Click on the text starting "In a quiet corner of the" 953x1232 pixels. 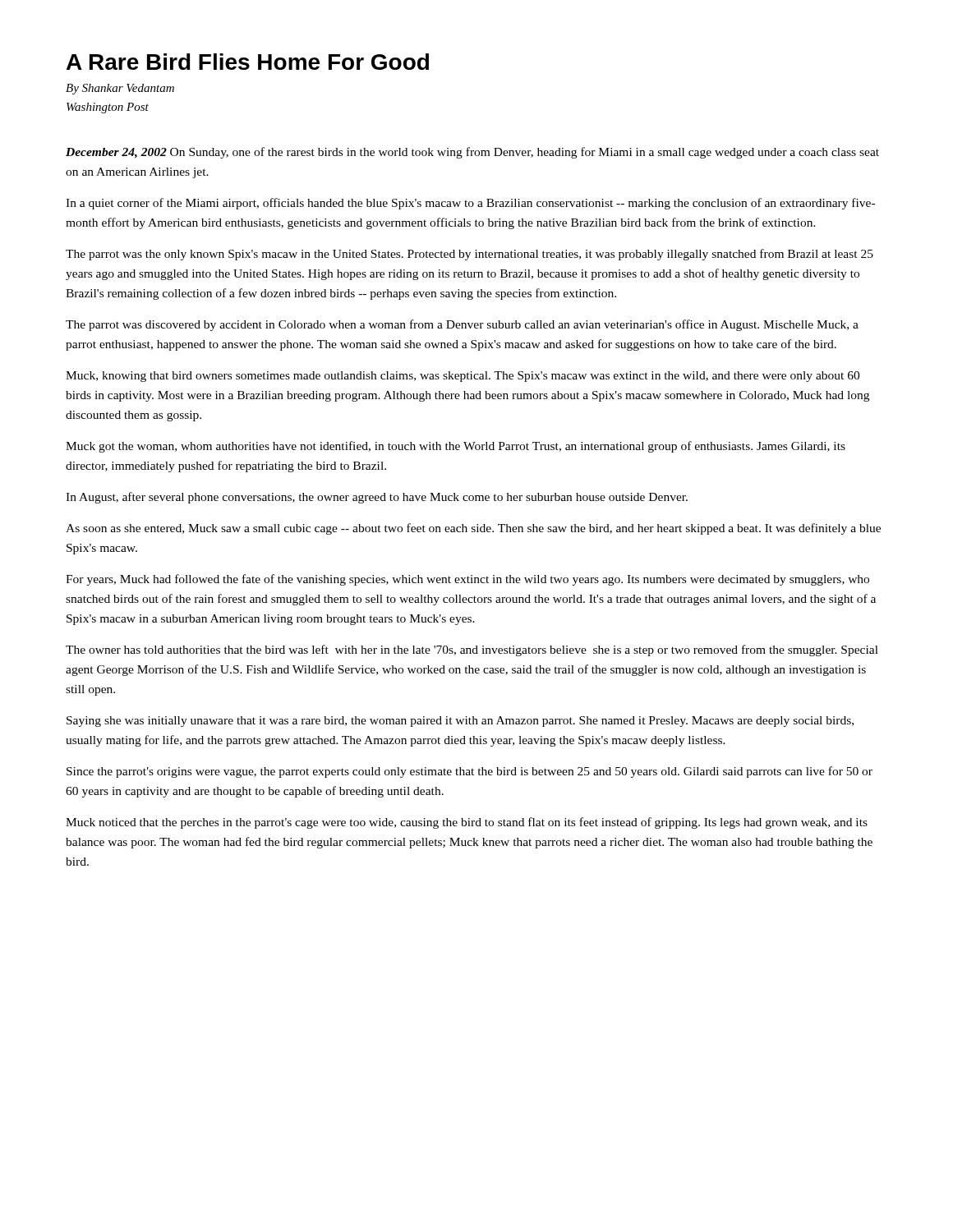[476, 213]
